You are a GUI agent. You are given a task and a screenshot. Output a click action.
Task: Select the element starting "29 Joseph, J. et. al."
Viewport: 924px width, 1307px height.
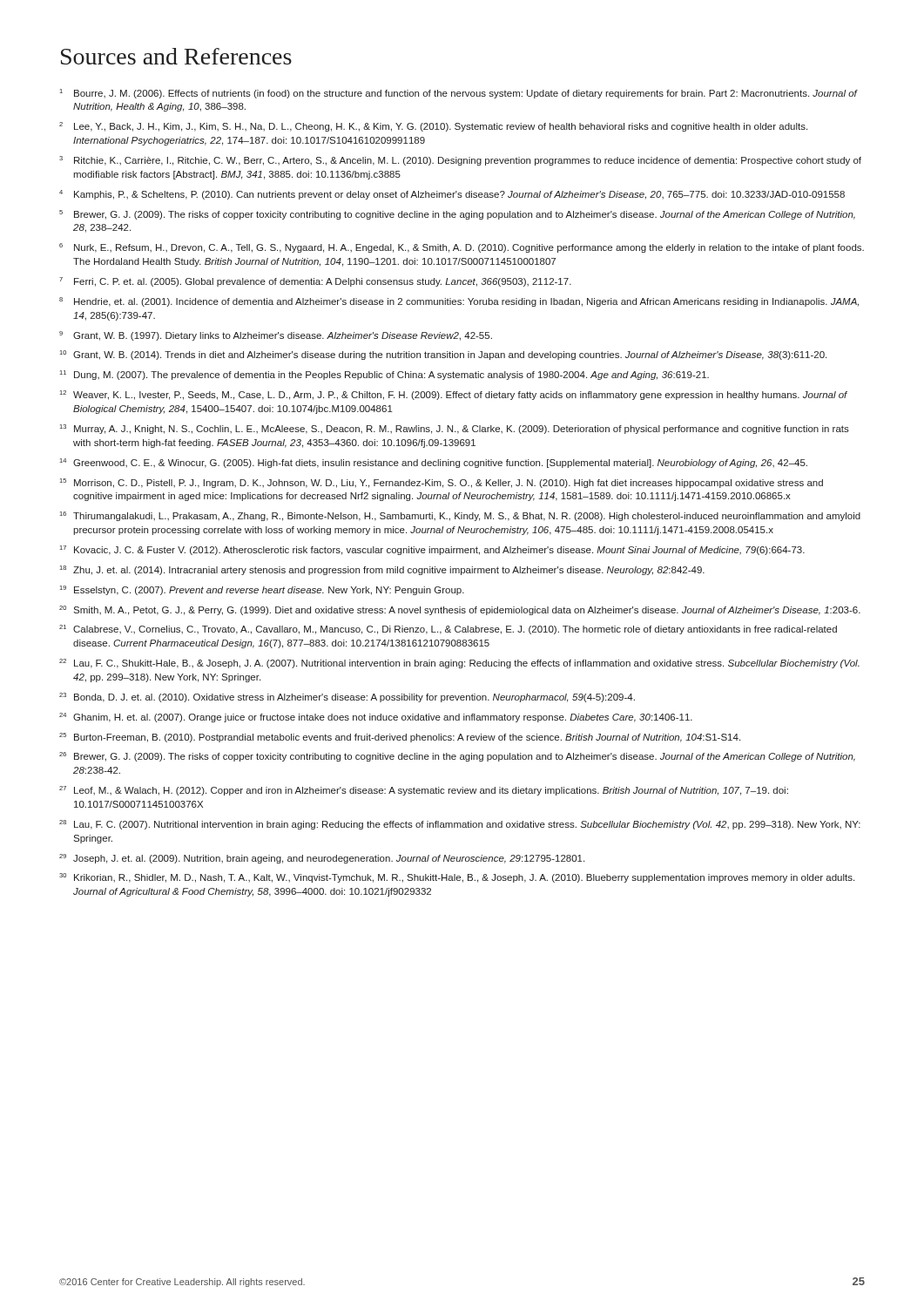462,859
